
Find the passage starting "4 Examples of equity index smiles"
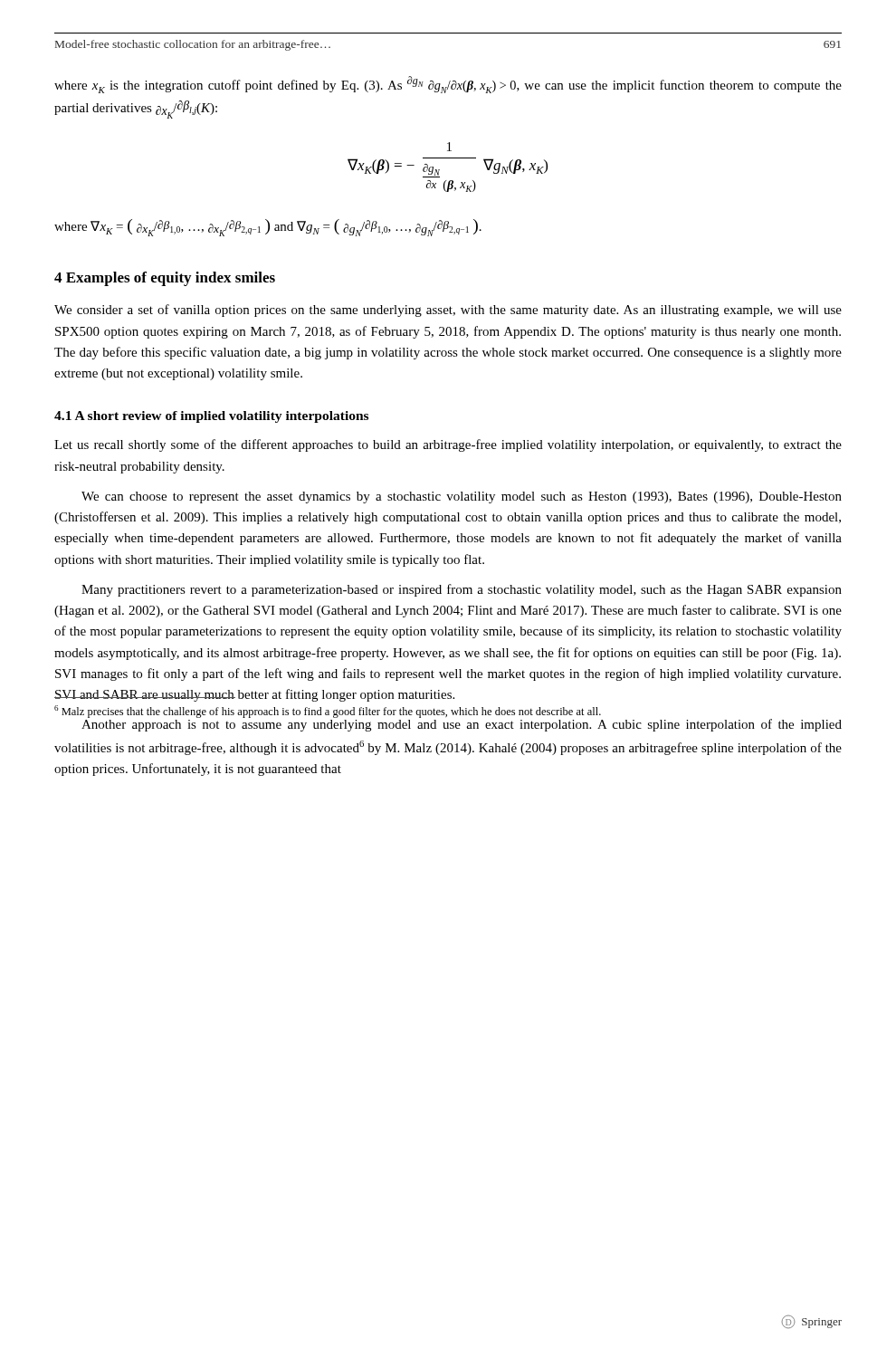[x=165, y=278]
